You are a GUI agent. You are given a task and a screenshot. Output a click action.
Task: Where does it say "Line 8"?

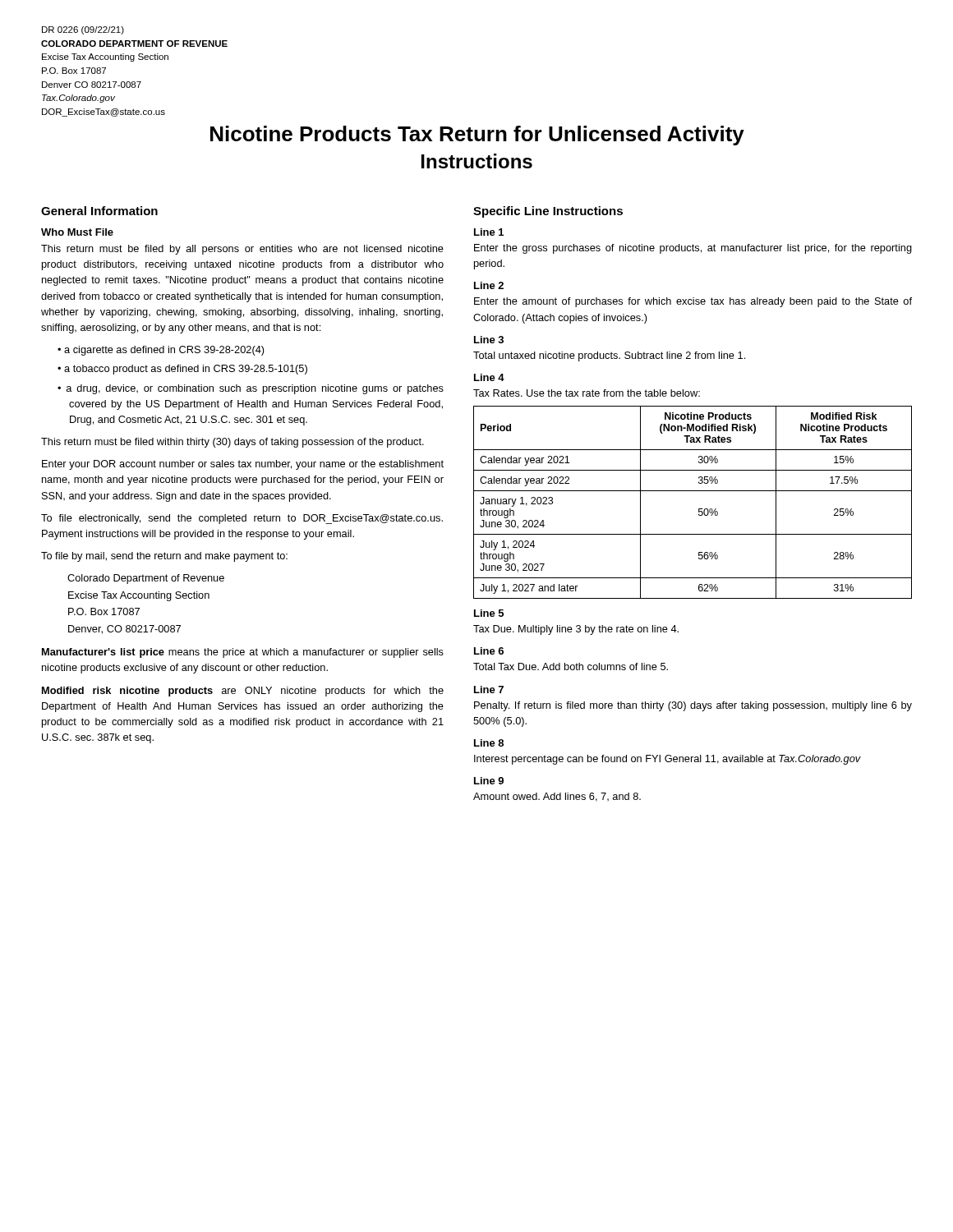[x=489, y=743]
